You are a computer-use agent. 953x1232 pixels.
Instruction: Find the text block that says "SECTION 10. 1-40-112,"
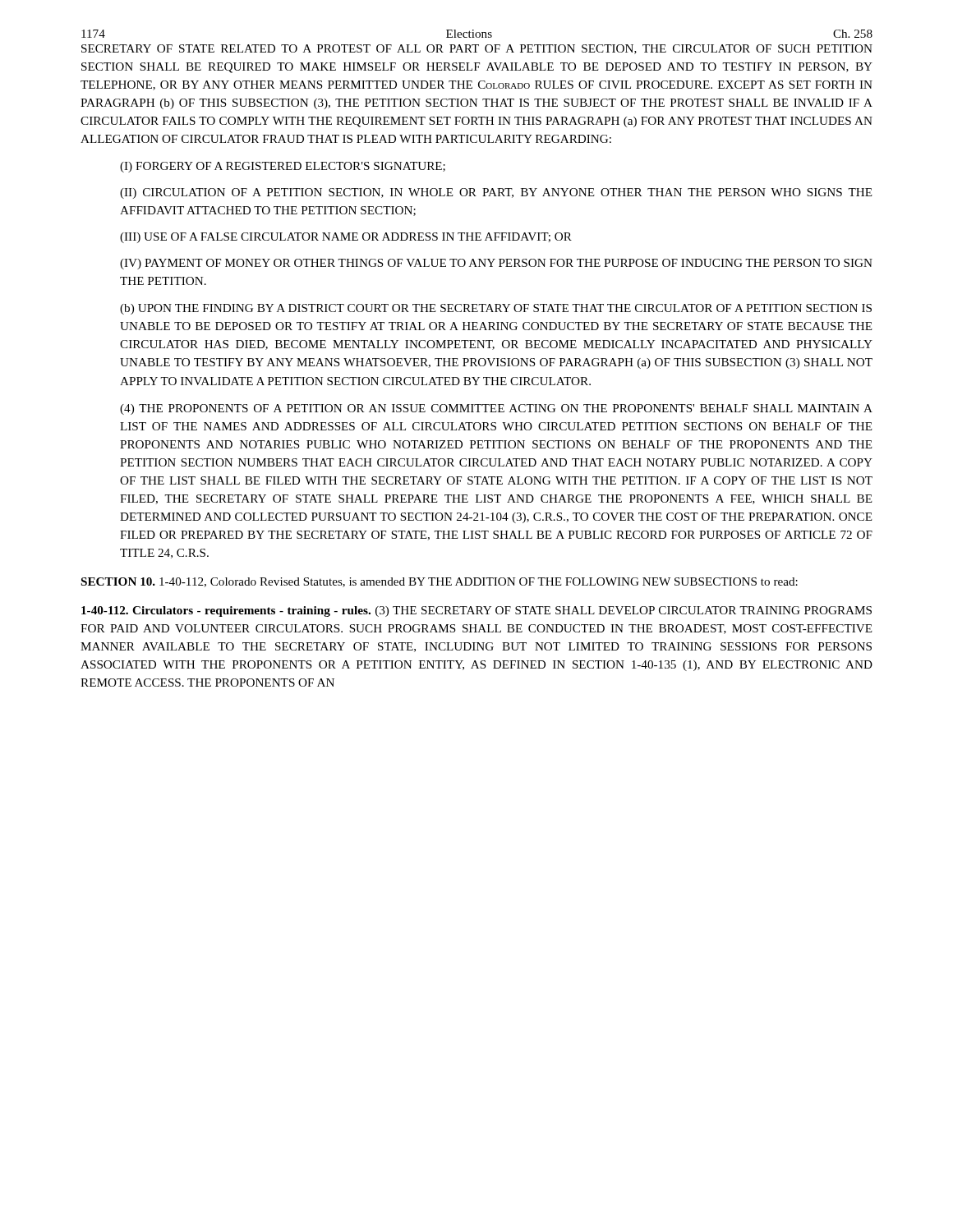click(476, 581)
